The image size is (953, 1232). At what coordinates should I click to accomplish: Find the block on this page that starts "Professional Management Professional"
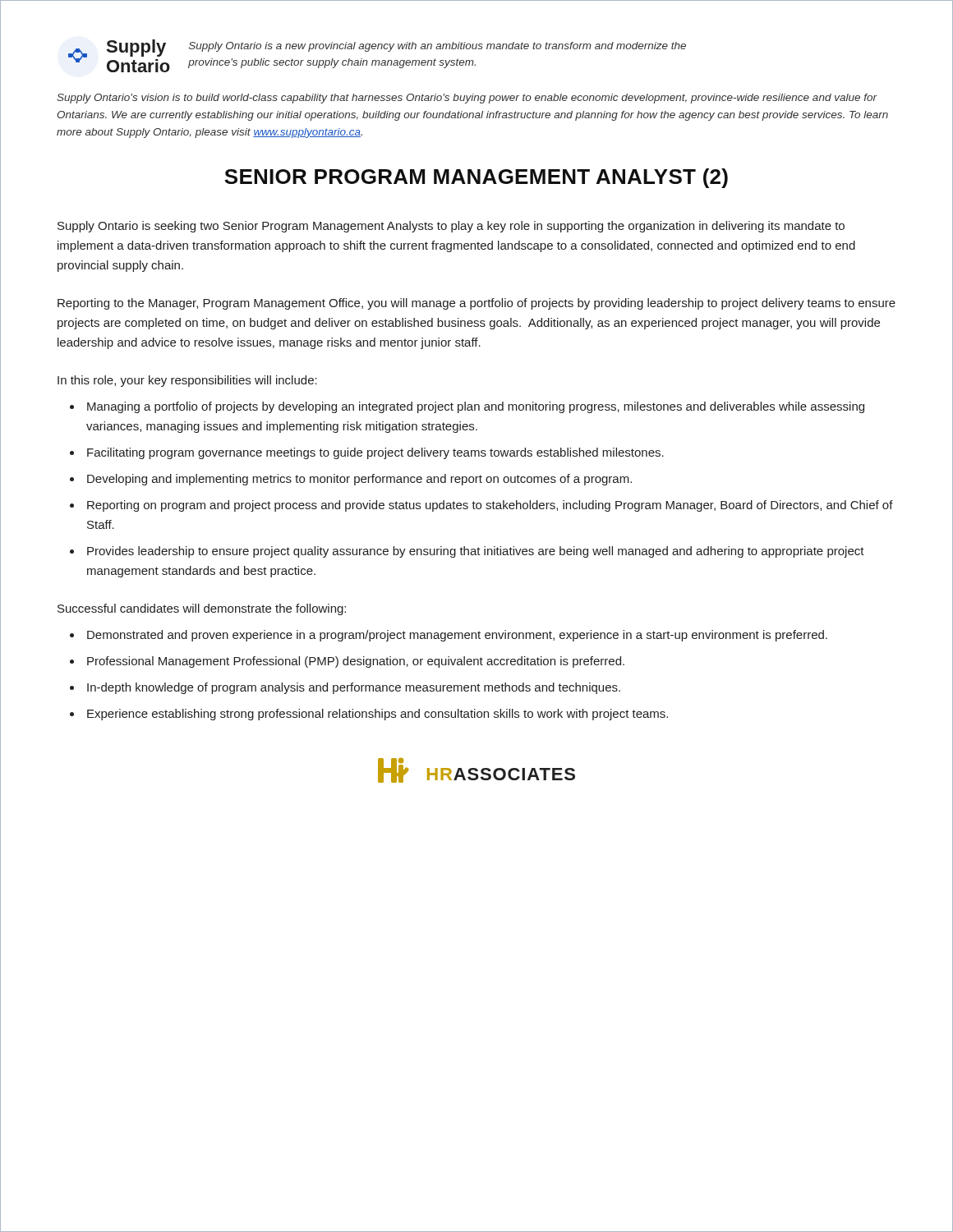[x=356, y=661]
